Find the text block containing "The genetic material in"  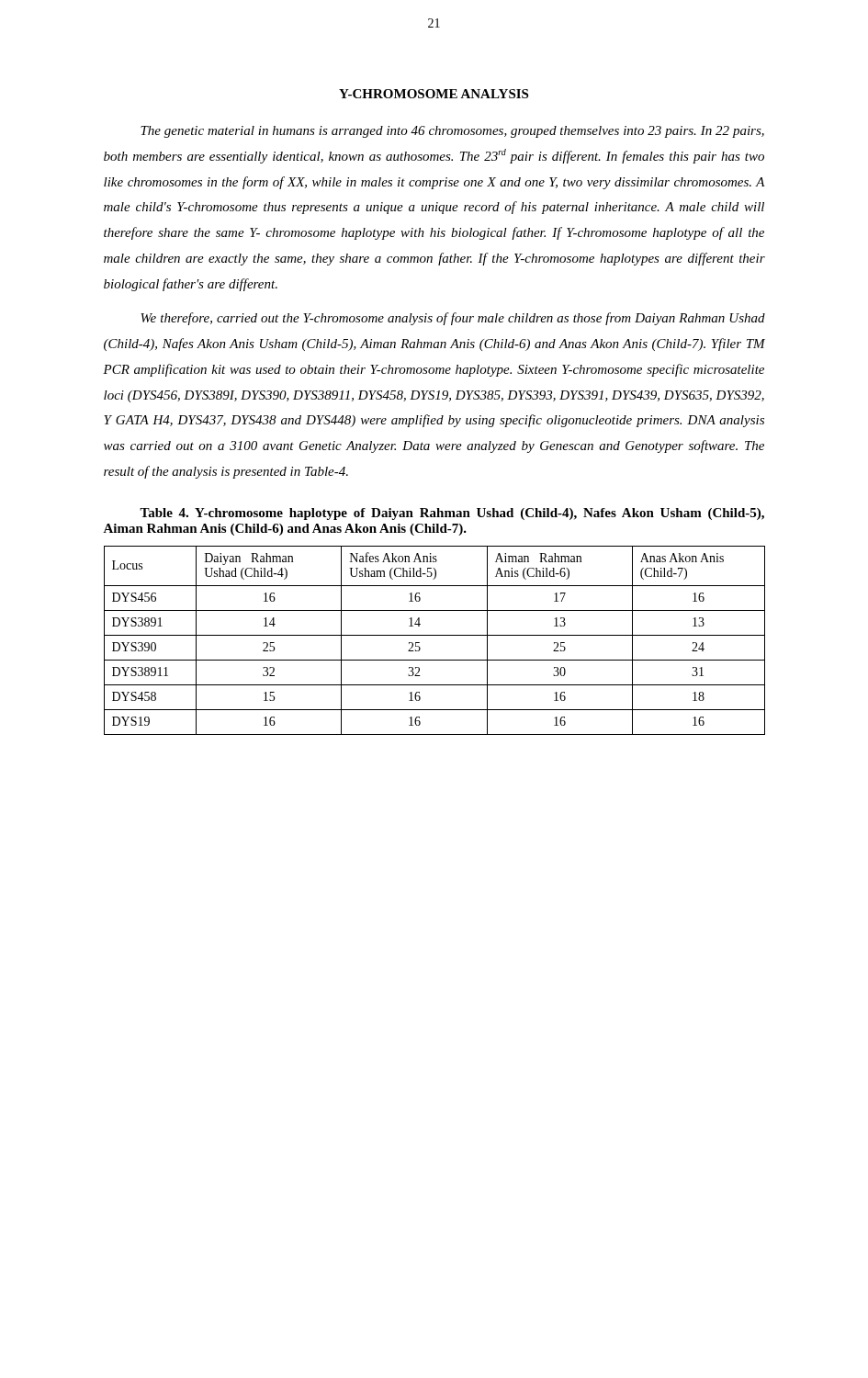434,207
